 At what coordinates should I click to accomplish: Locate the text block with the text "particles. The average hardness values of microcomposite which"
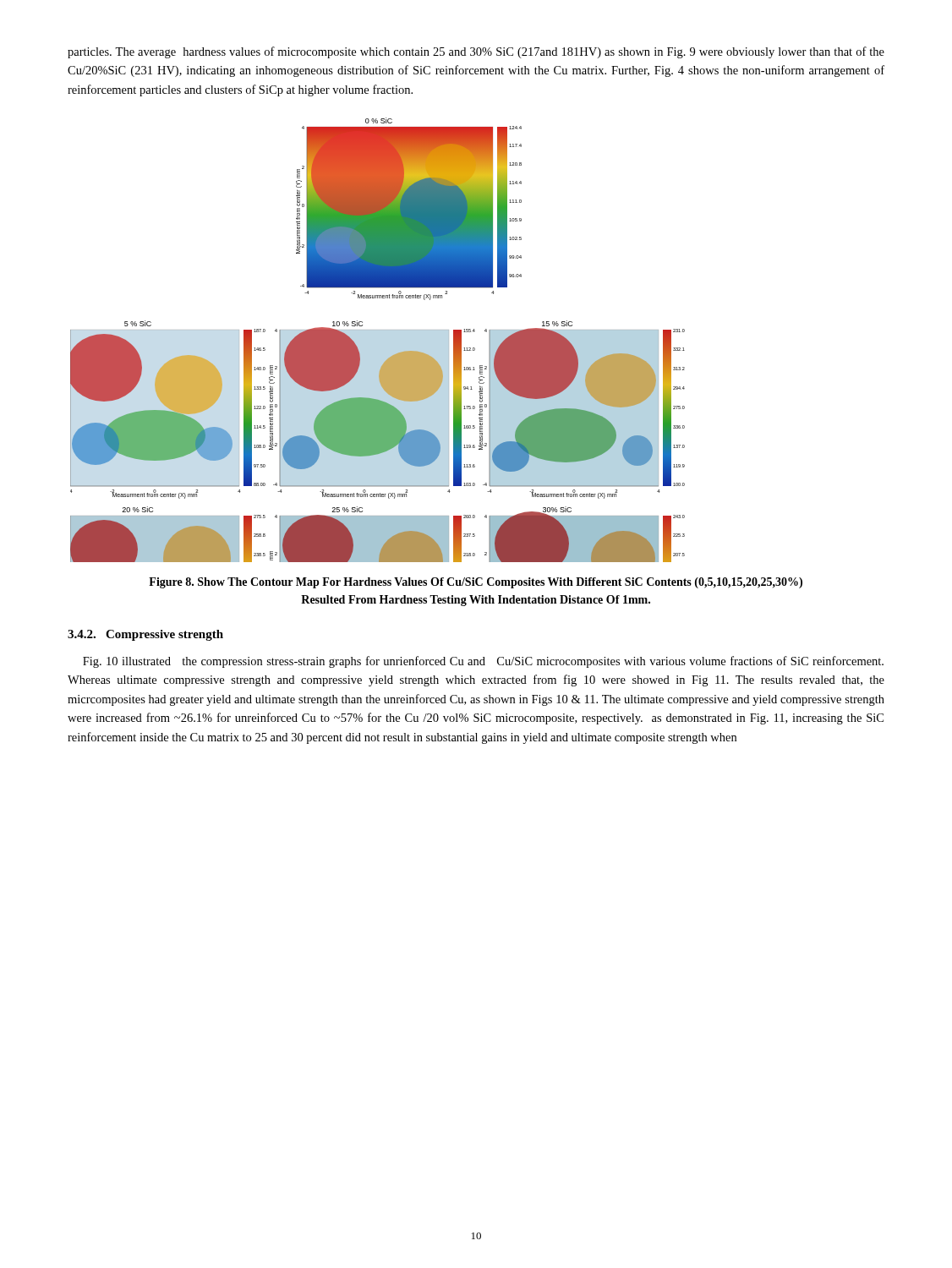(x=476, y=71)
